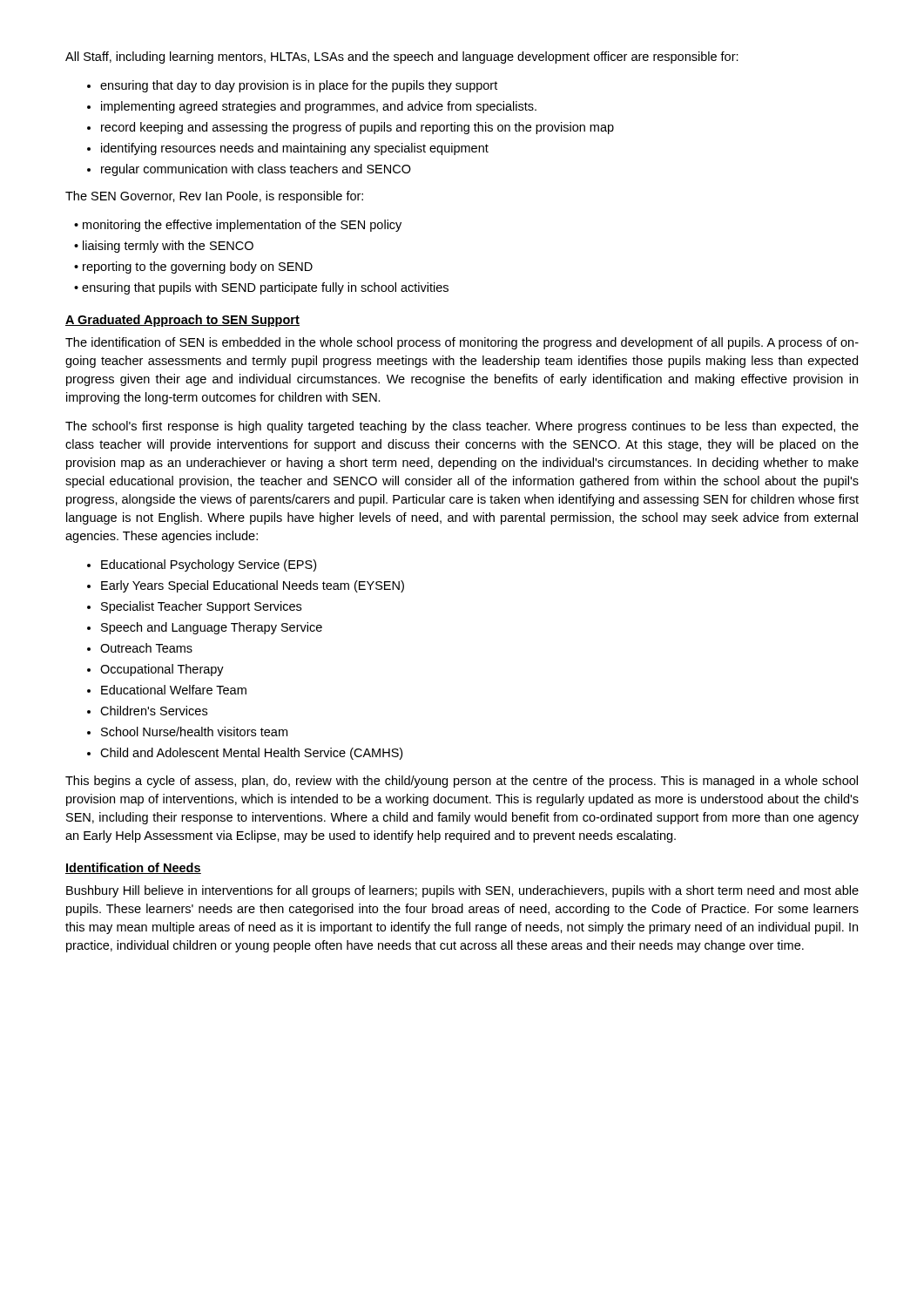Locate the element starting "liaising termly with the SENCO"
This screenshot has height=1307, width=924.
(168, 246)
